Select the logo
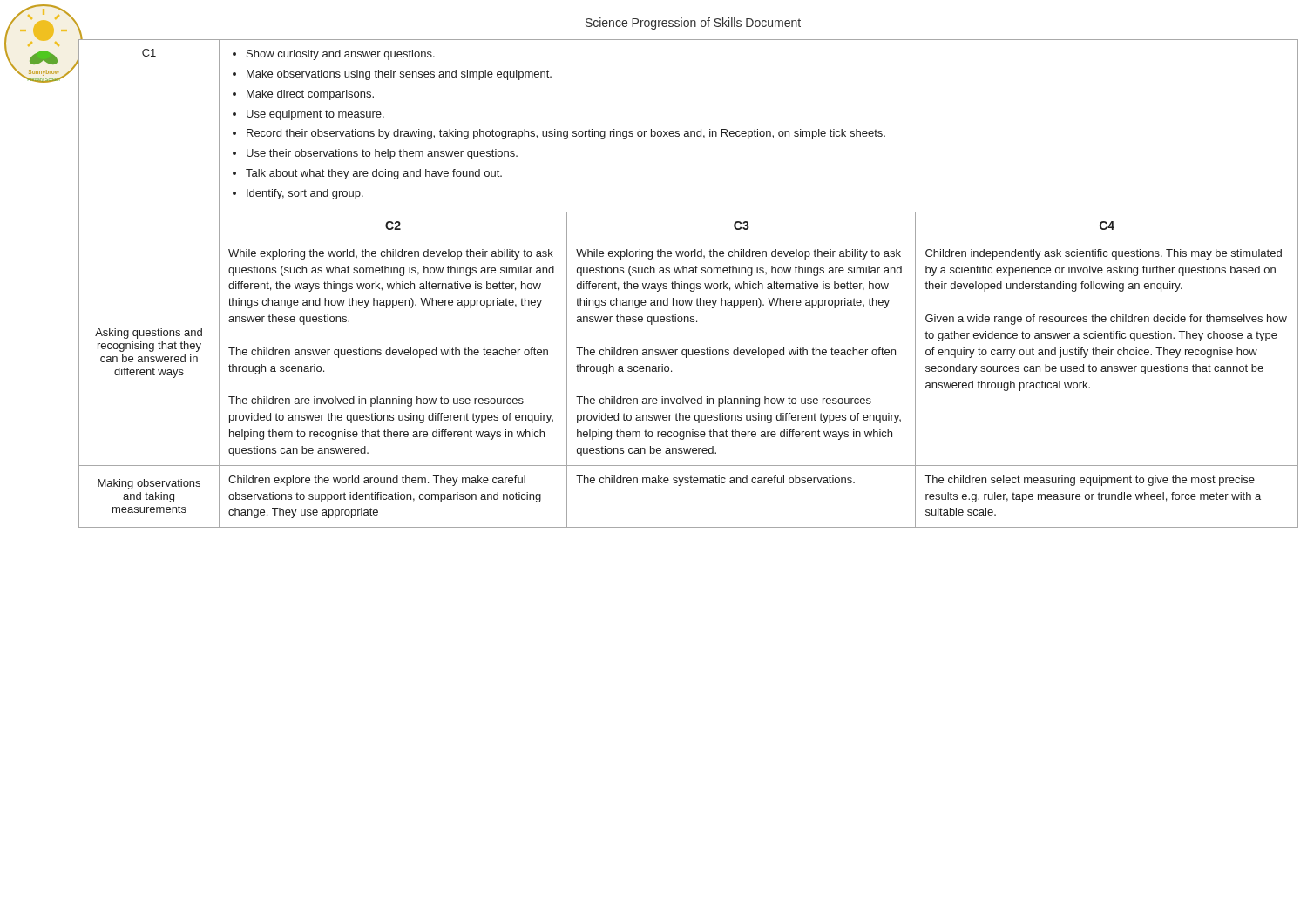 click(x=44, y=44)
